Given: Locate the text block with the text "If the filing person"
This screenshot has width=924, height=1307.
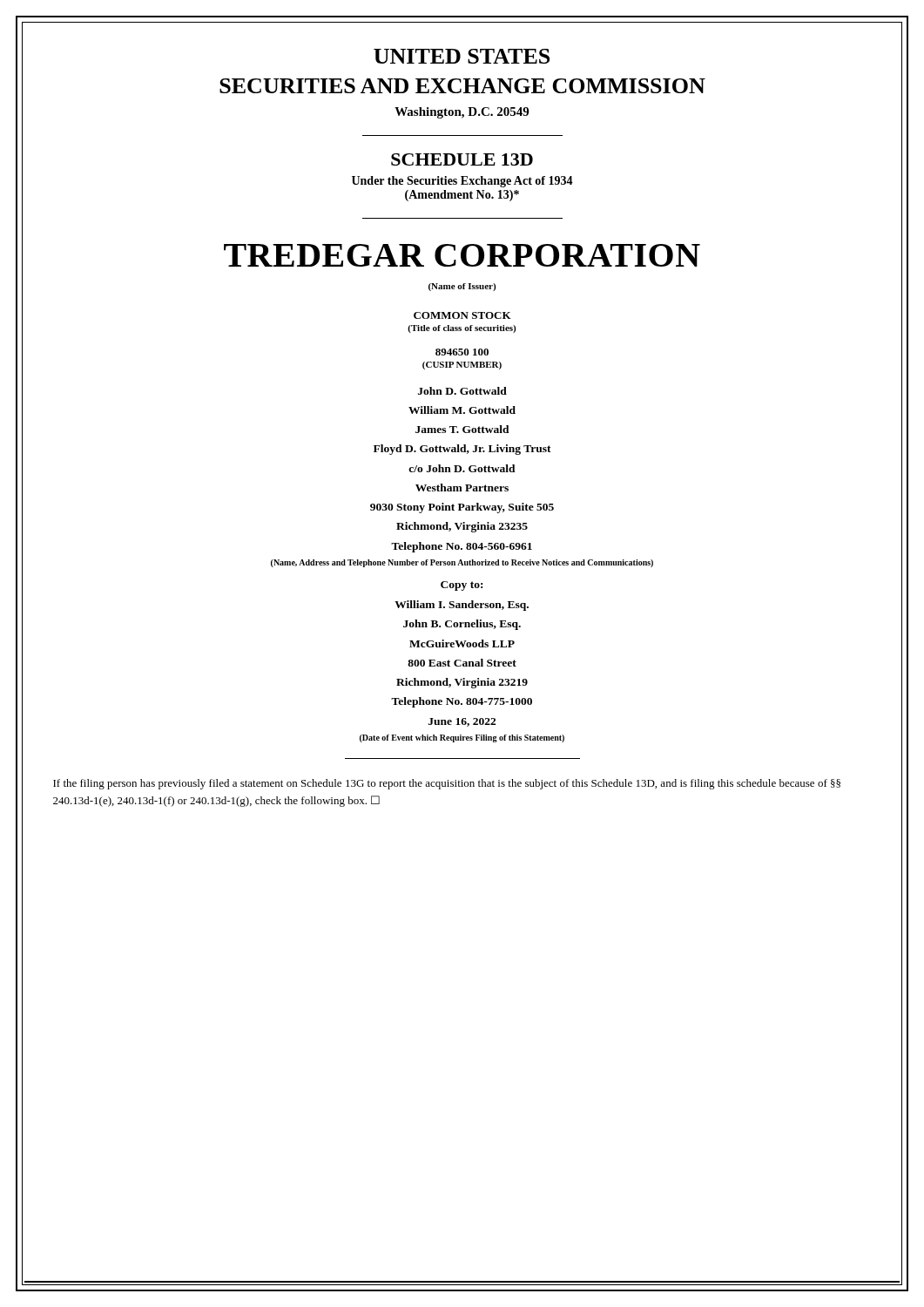Looking at the screenshot, I should (447, 792).
